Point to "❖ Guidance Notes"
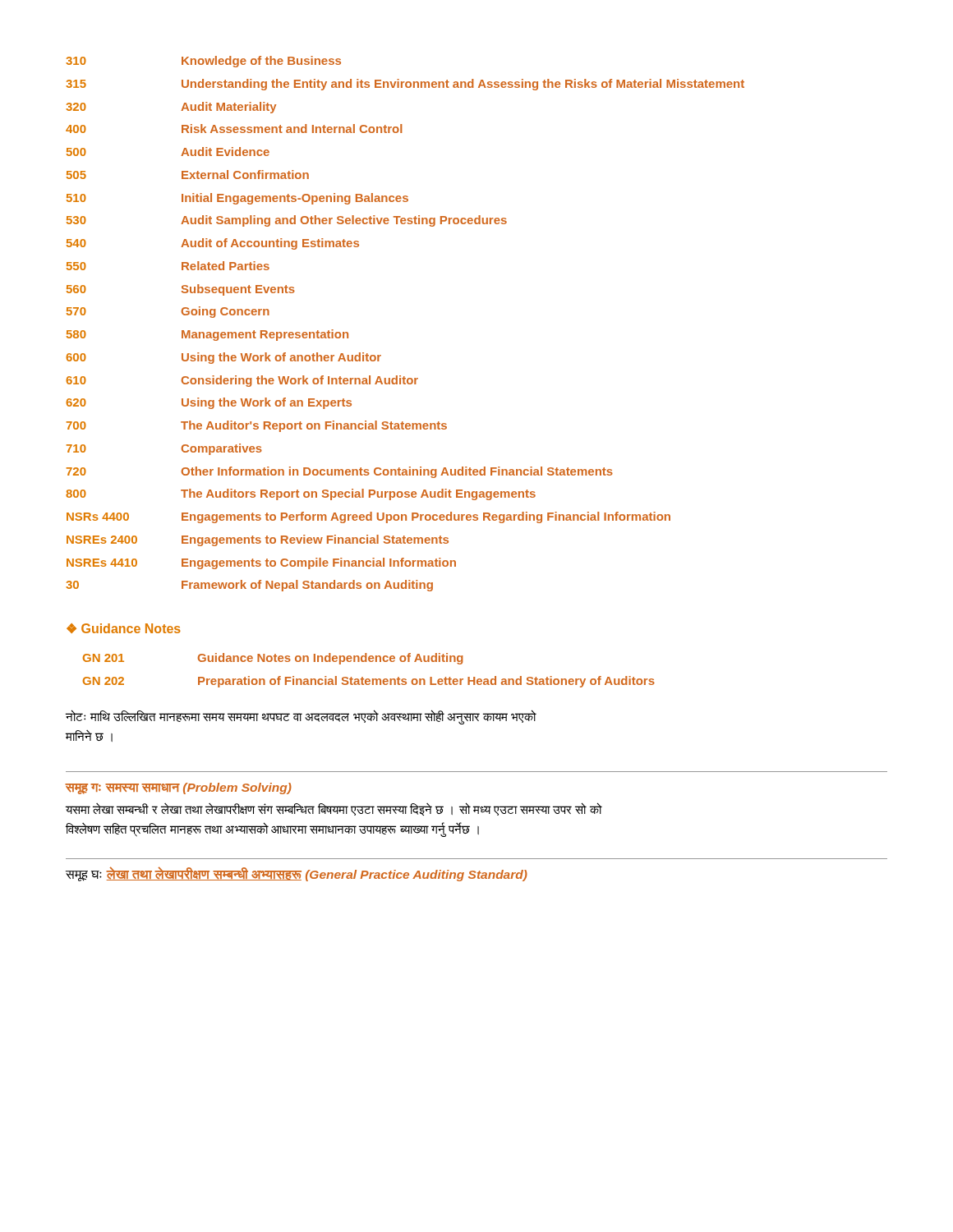953x1232 pixels. [123, 629]
